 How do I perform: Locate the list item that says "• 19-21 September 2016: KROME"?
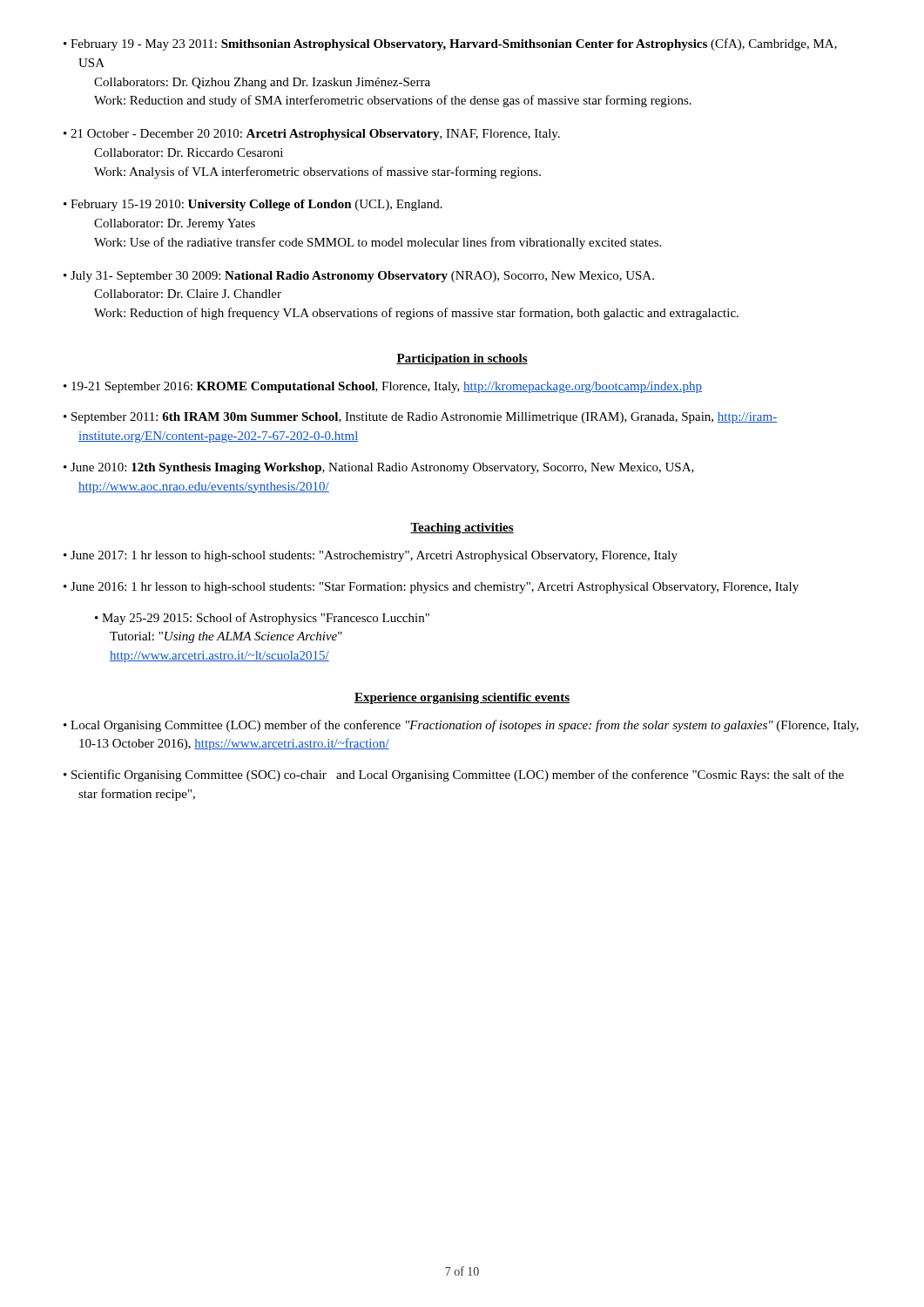coord(462,386)
